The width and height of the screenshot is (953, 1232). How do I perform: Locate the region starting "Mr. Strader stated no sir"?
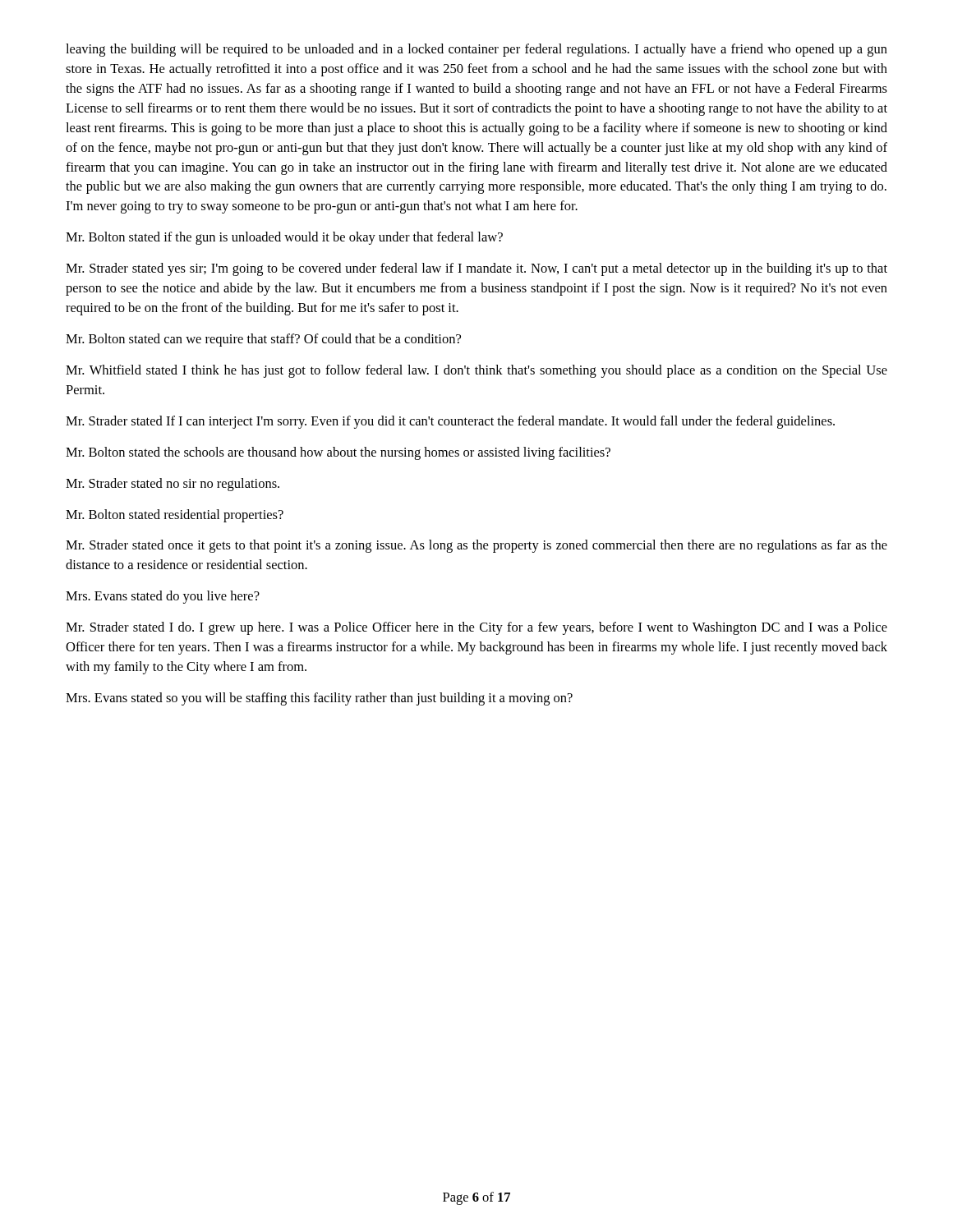click(x=173, y=483)
